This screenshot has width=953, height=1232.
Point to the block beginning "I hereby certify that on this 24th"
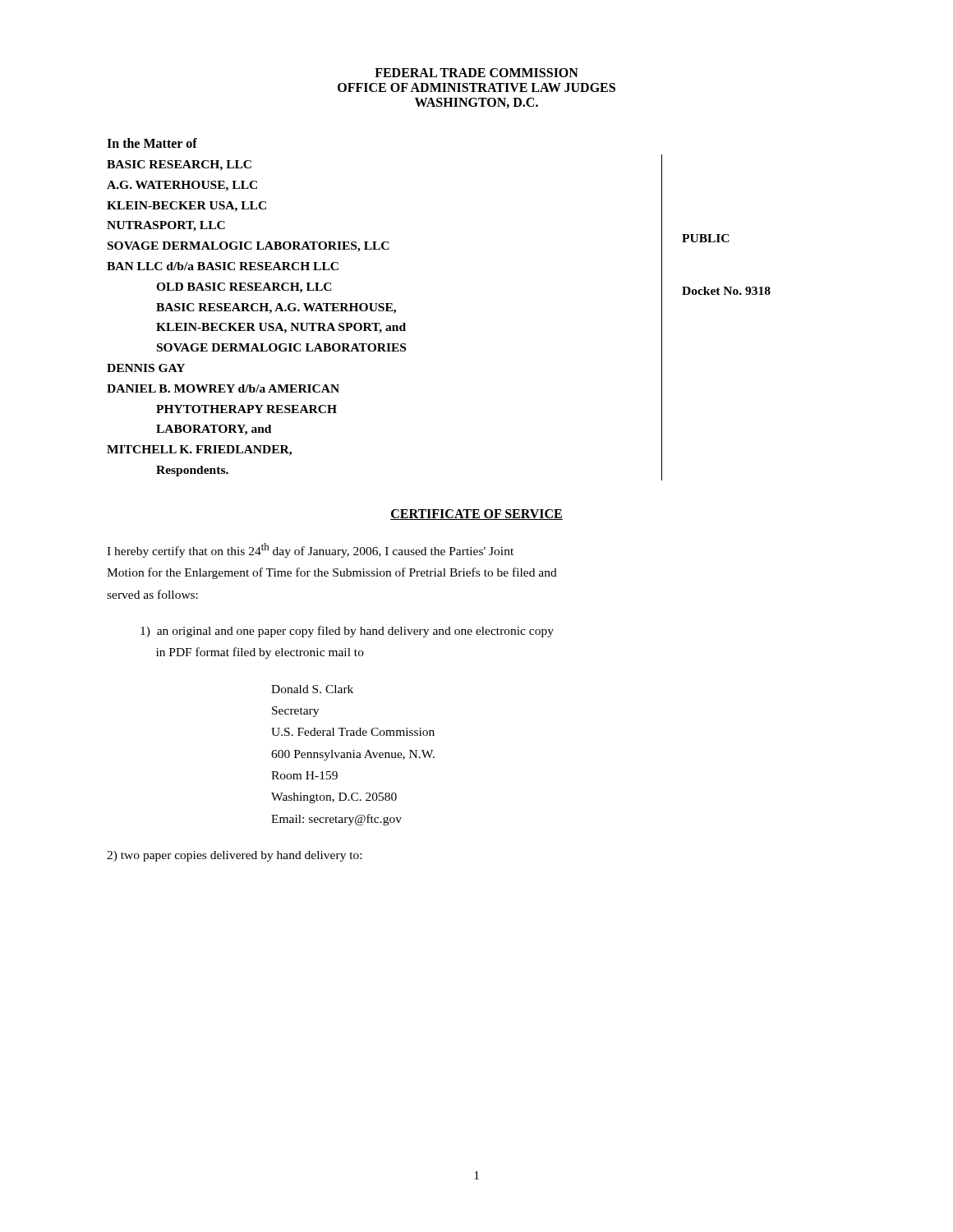point(310,549)
